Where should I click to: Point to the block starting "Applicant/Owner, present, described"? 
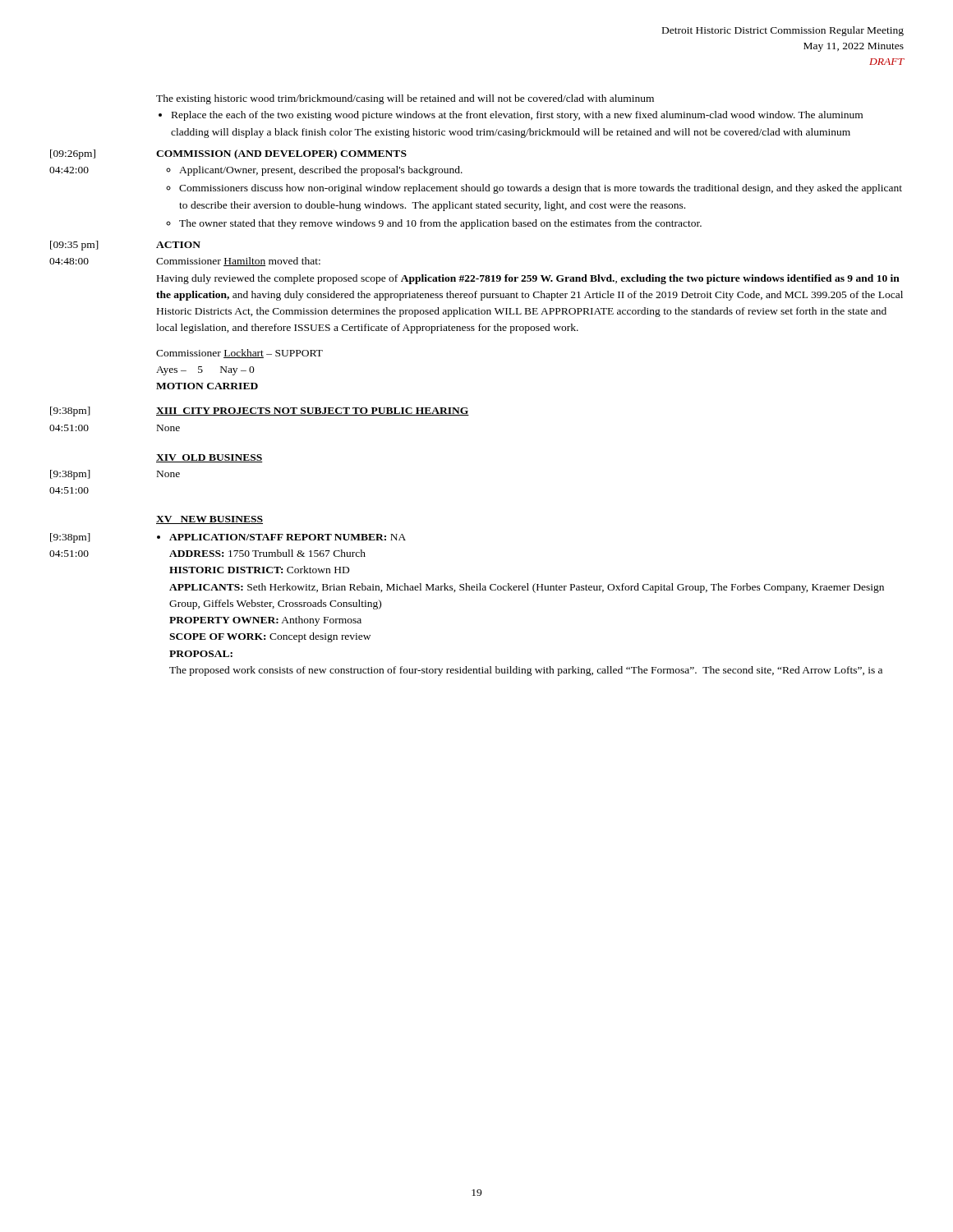[321, 170]
